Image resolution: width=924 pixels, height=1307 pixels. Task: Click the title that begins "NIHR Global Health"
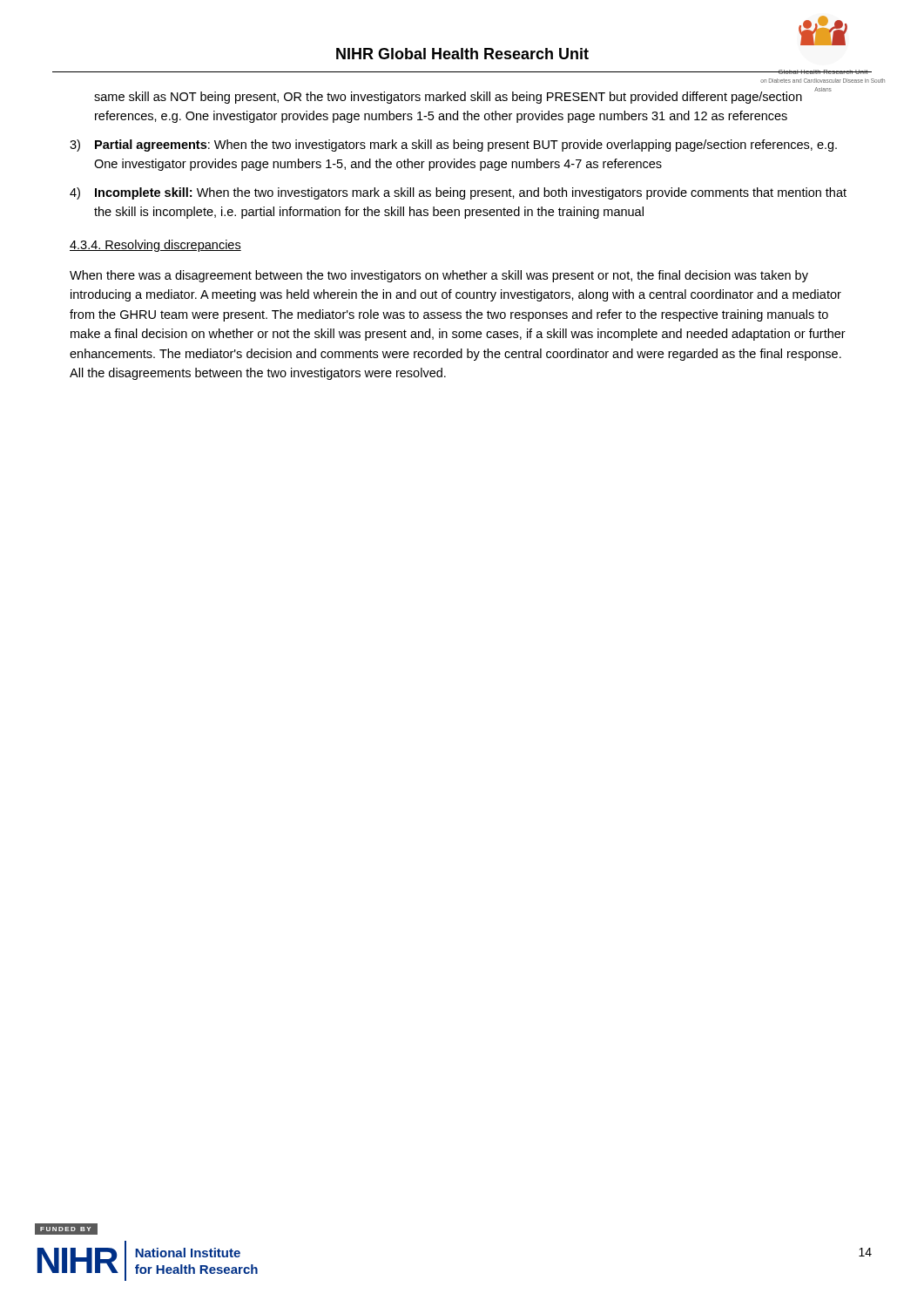[462, 54]
